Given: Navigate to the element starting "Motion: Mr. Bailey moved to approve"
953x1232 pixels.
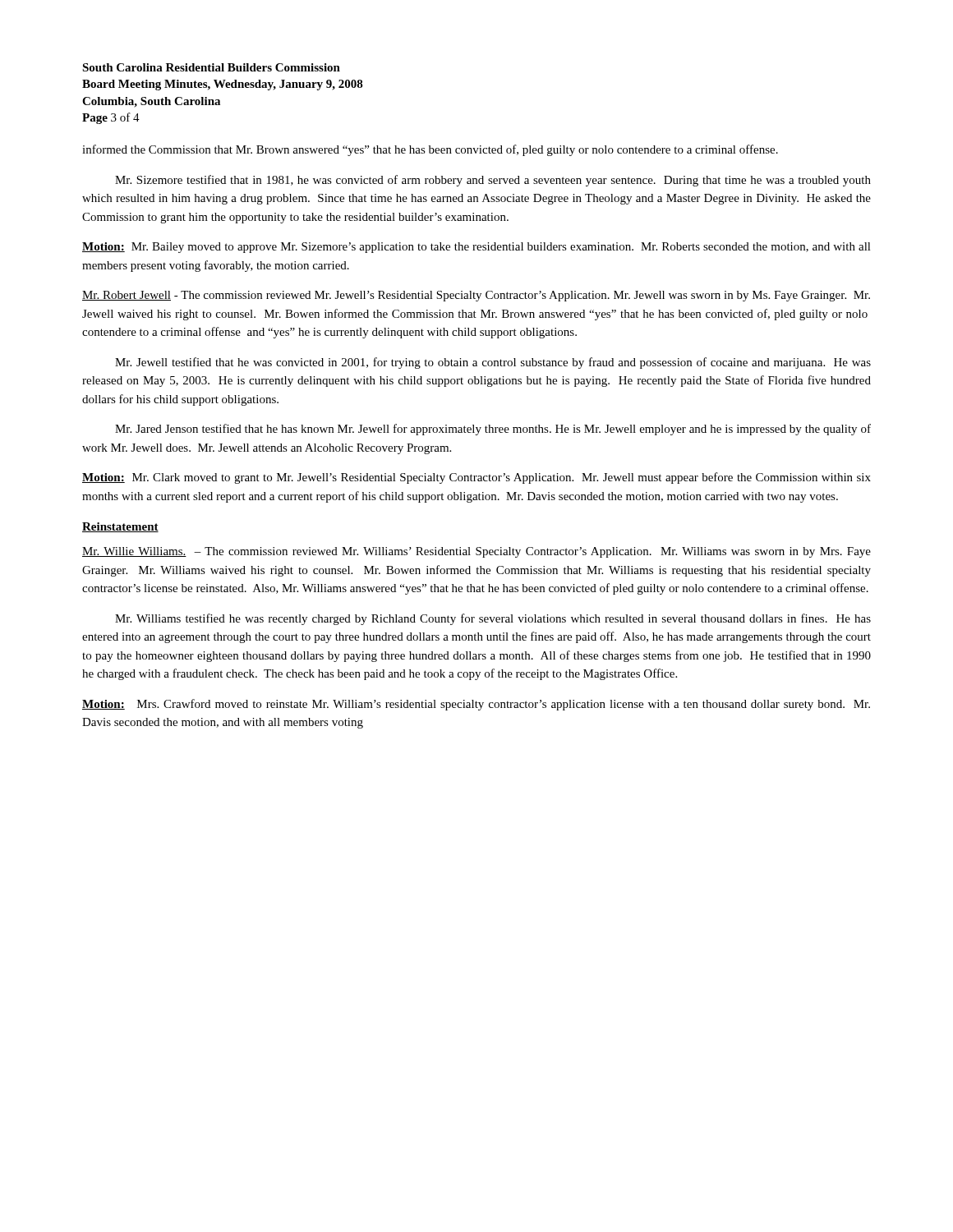Looking at the screenshot, I should click(x=476, y=256).
